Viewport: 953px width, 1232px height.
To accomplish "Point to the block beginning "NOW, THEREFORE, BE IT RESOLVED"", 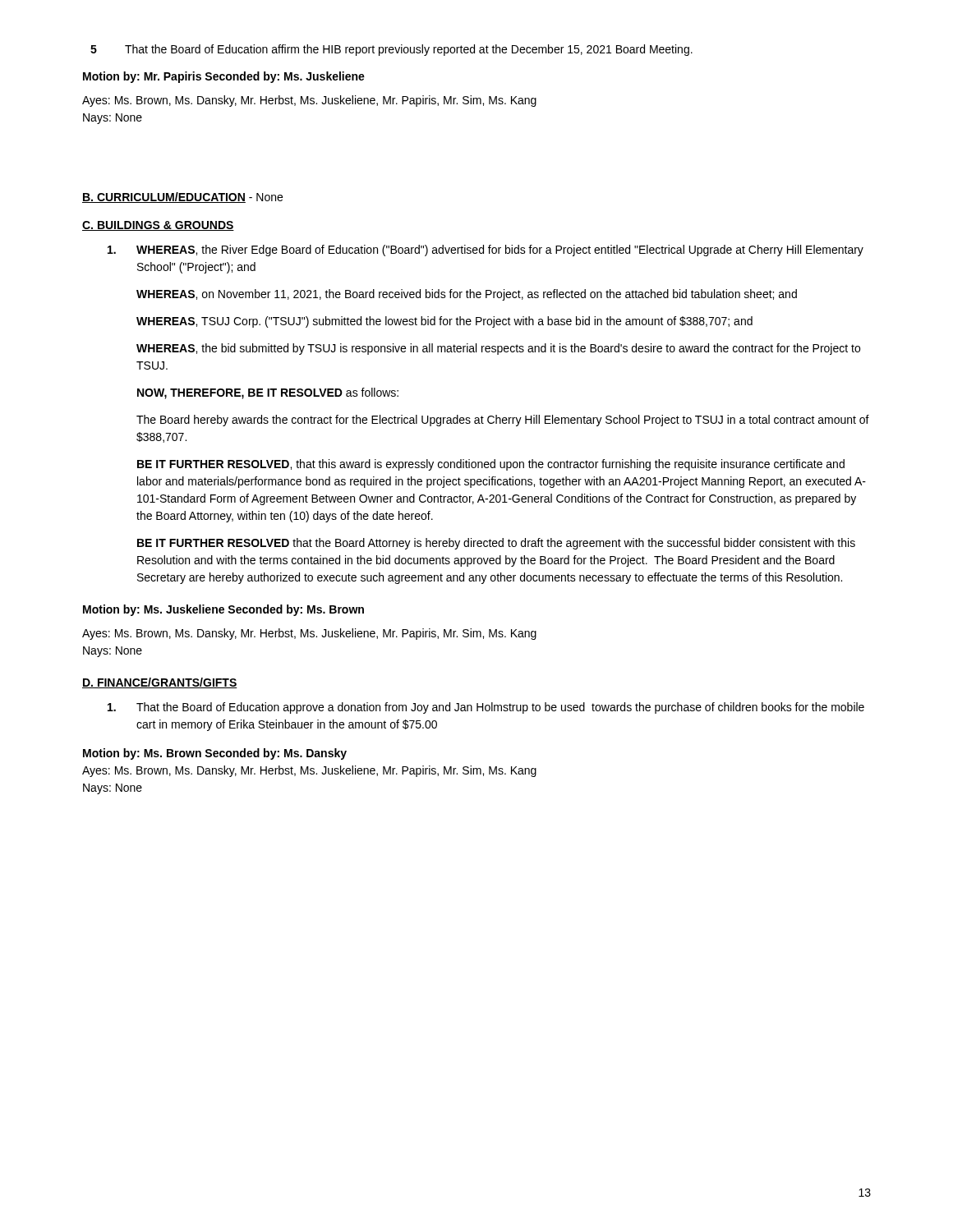I will [x=268, y=393].
